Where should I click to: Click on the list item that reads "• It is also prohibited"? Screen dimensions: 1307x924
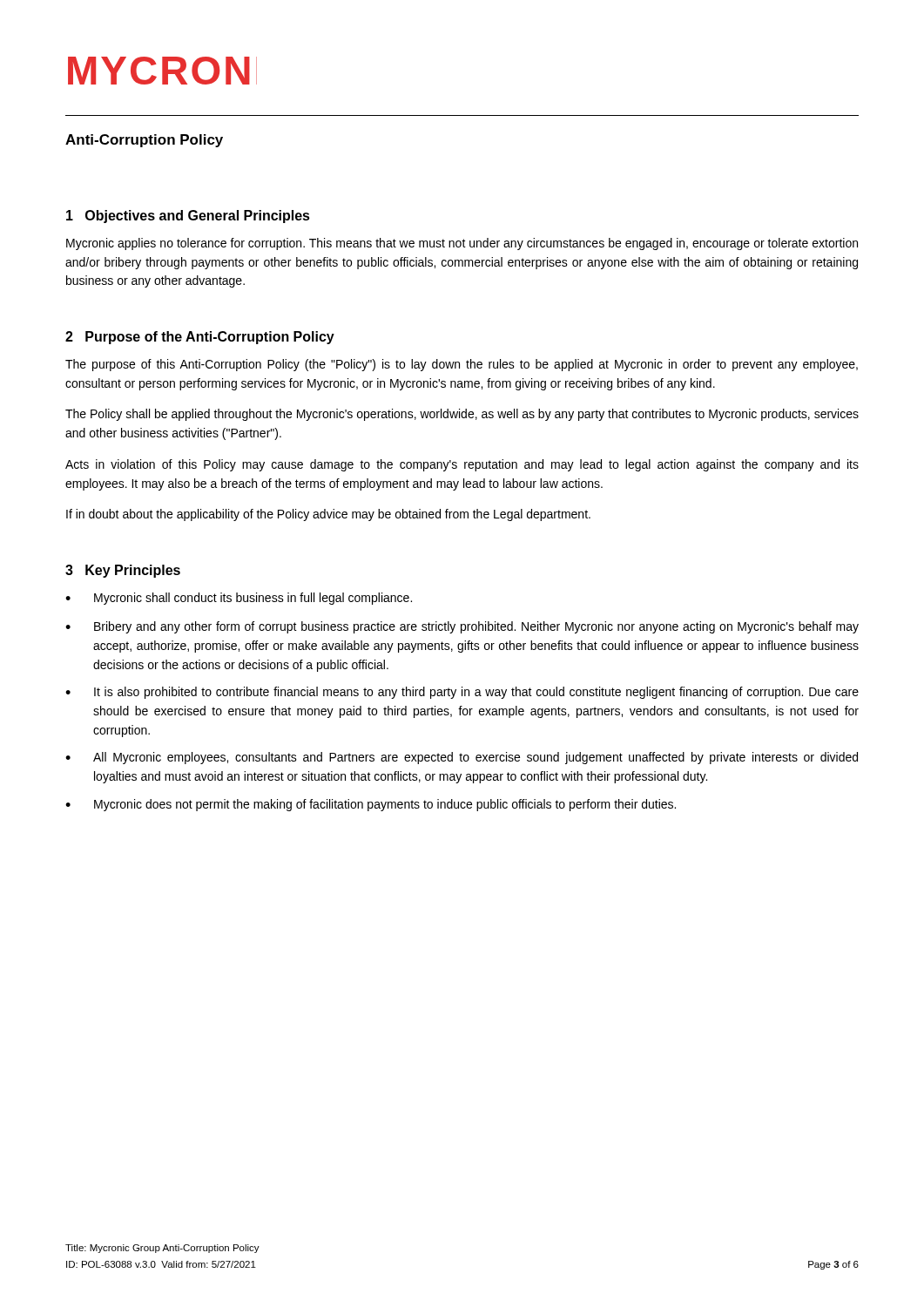[462, 712]
